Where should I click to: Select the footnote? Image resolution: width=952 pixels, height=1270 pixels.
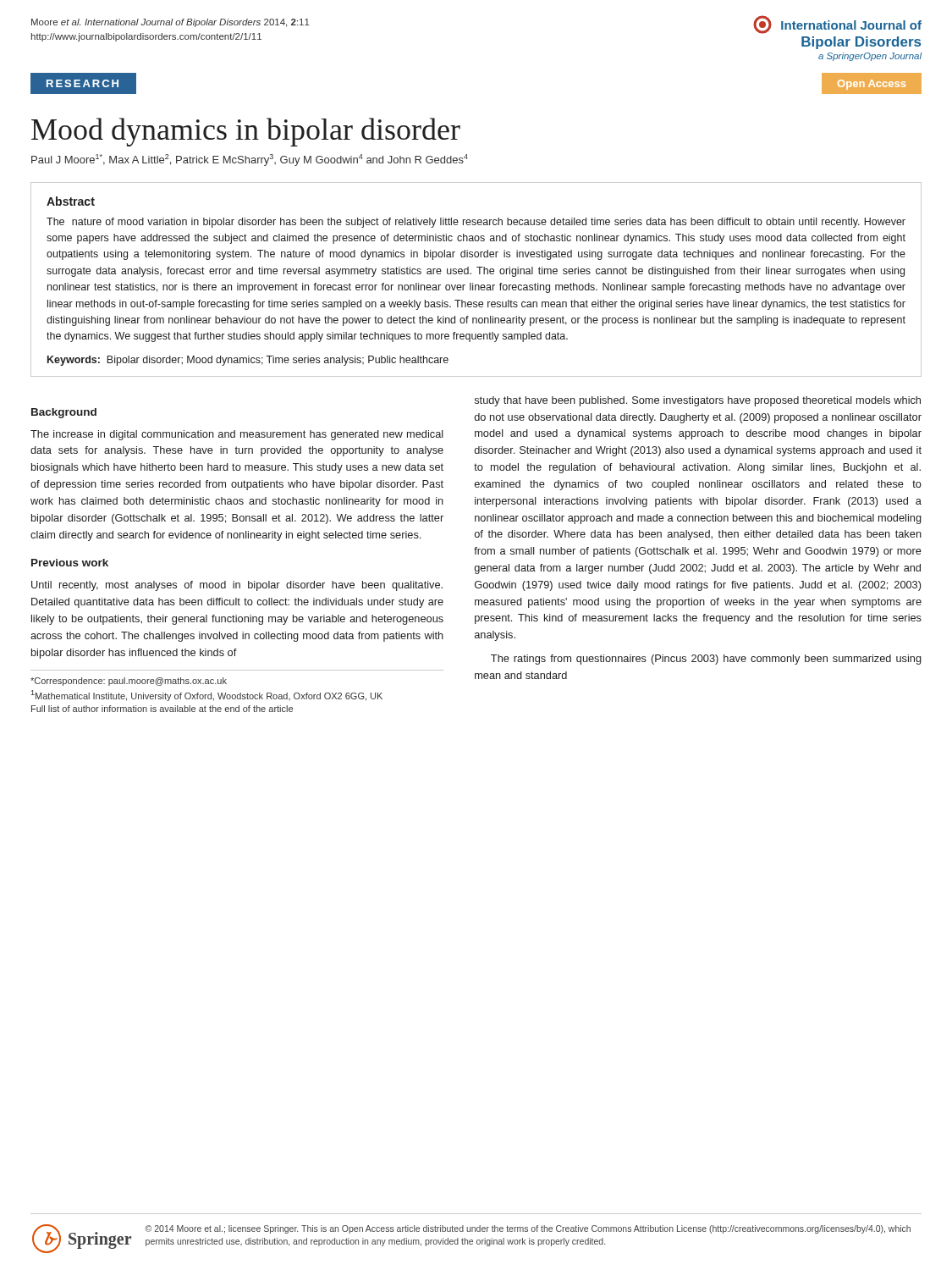tap(237, 695)
